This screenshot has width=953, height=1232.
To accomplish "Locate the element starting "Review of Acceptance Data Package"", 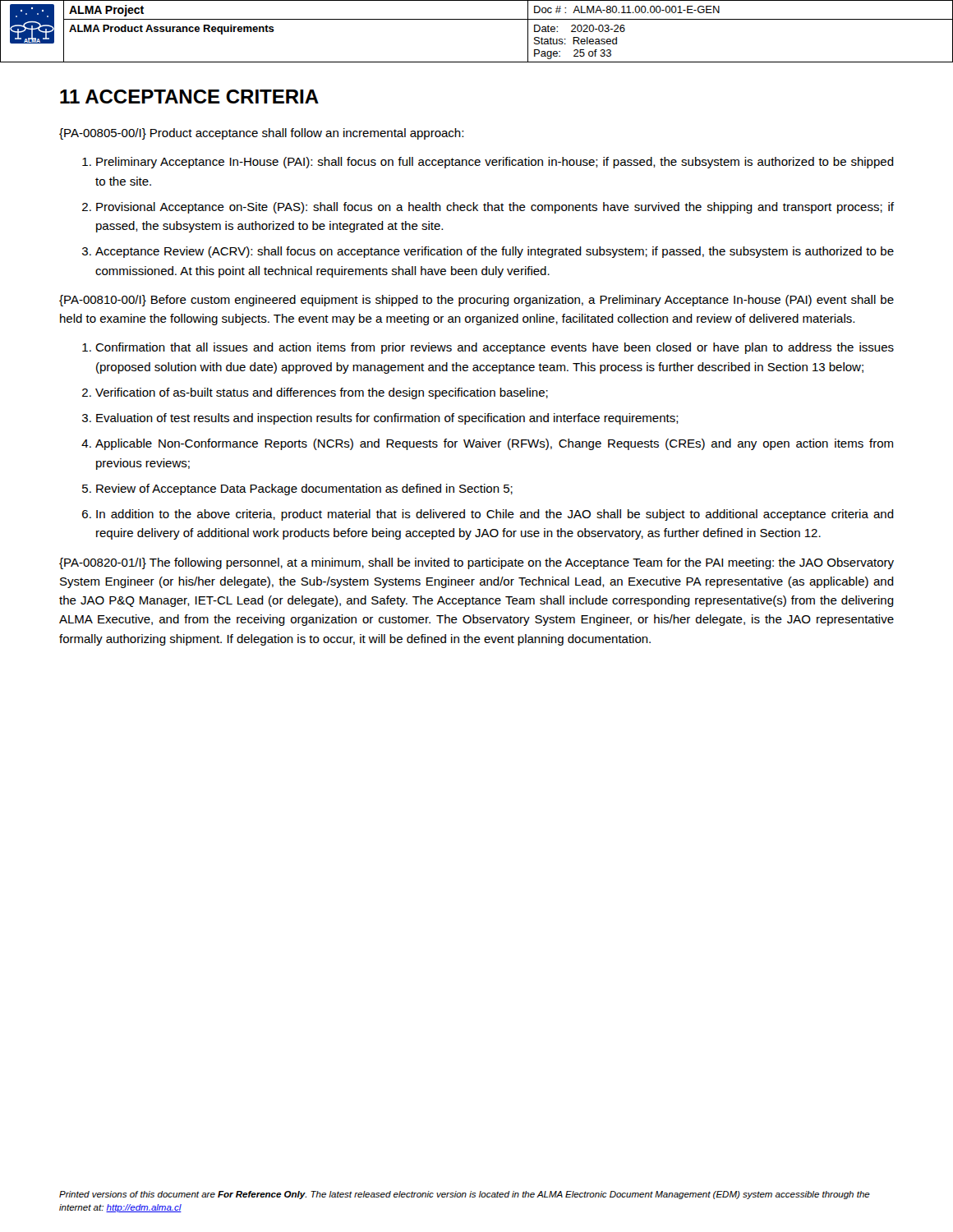I will point(304,488).
